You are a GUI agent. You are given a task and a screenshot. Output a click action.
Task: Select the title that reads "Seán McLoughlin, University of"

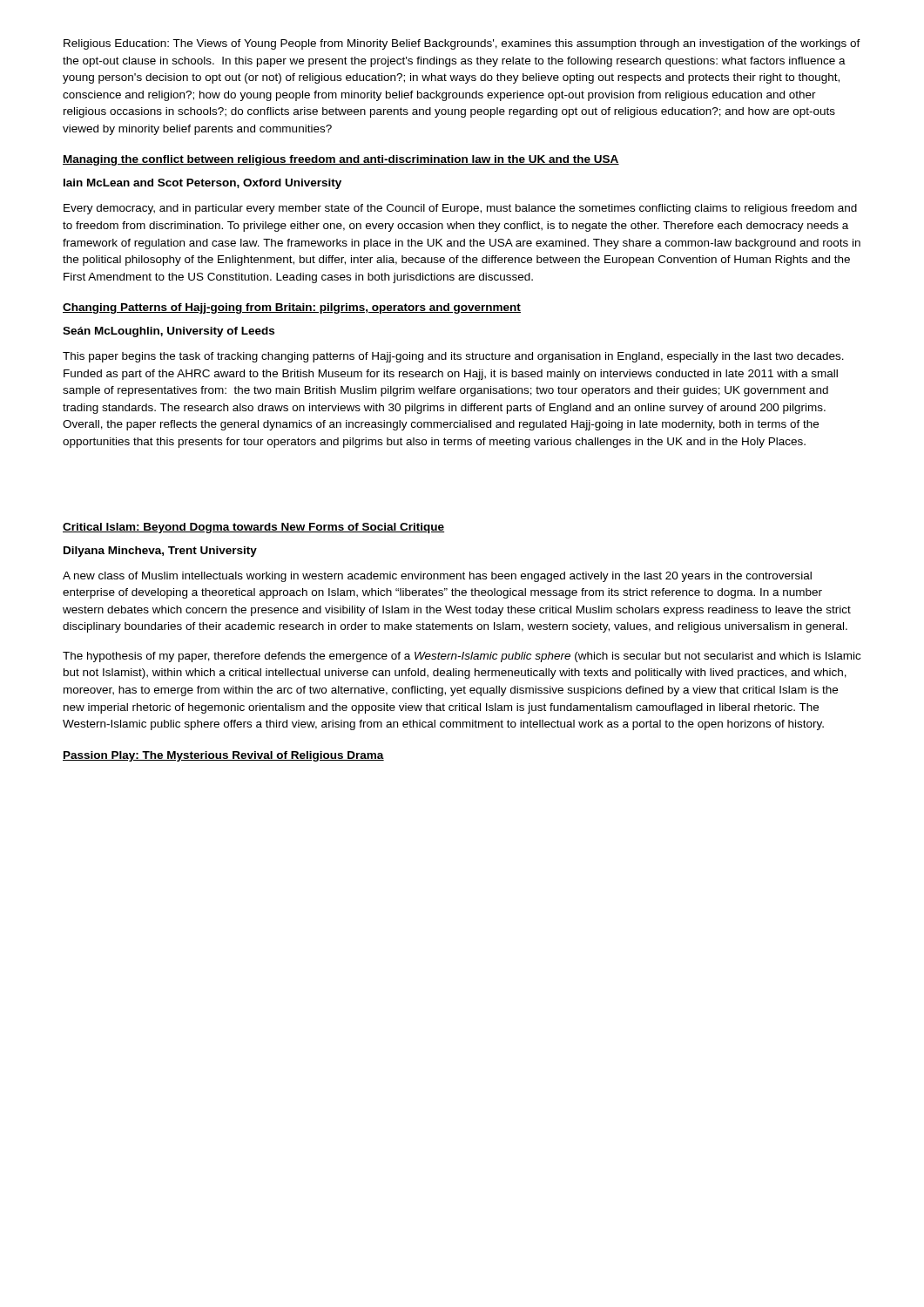[x=169, y=331]
